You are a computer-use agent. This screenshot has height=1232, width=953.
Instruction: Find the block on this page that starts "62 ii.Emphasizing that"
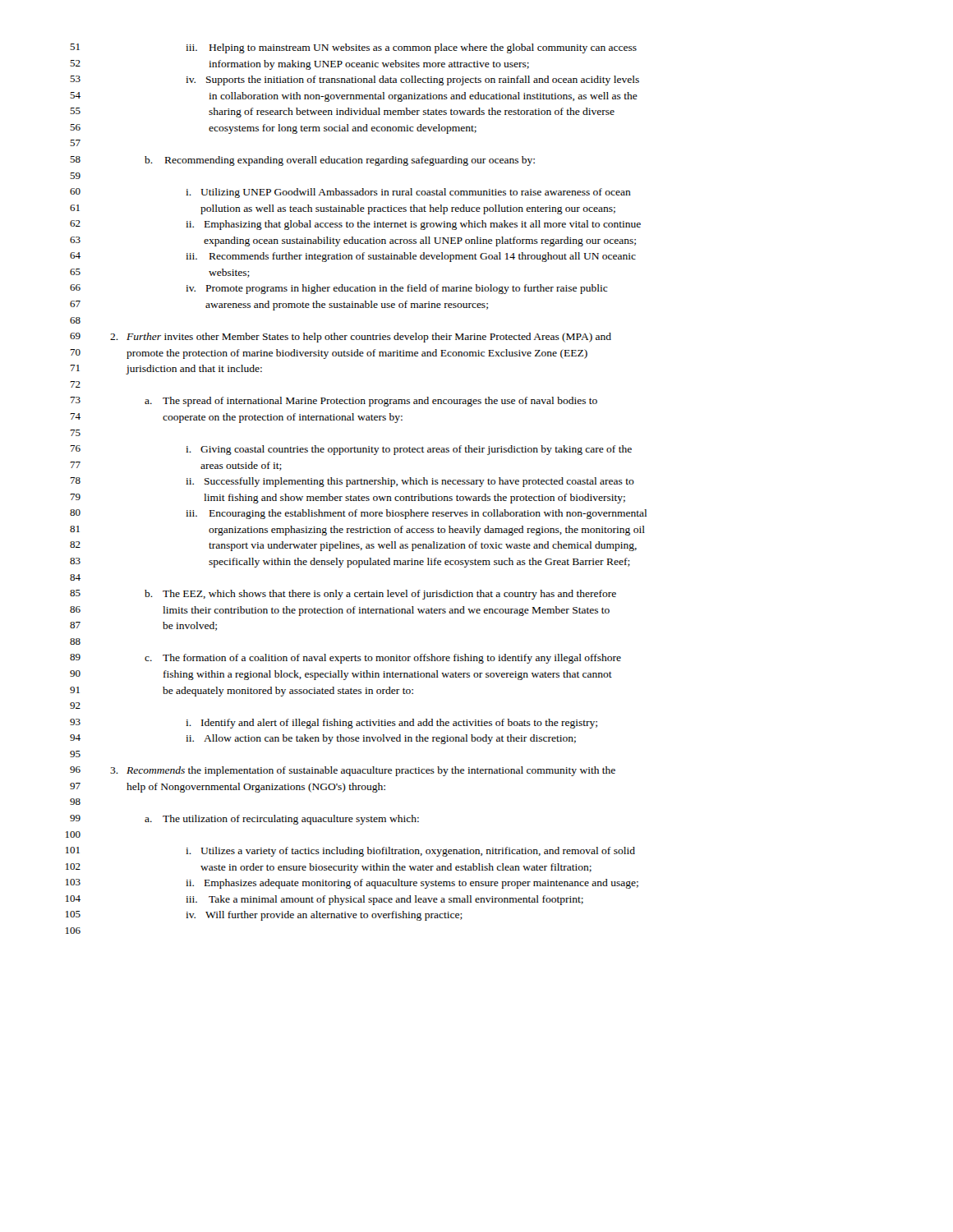(476, 224)
